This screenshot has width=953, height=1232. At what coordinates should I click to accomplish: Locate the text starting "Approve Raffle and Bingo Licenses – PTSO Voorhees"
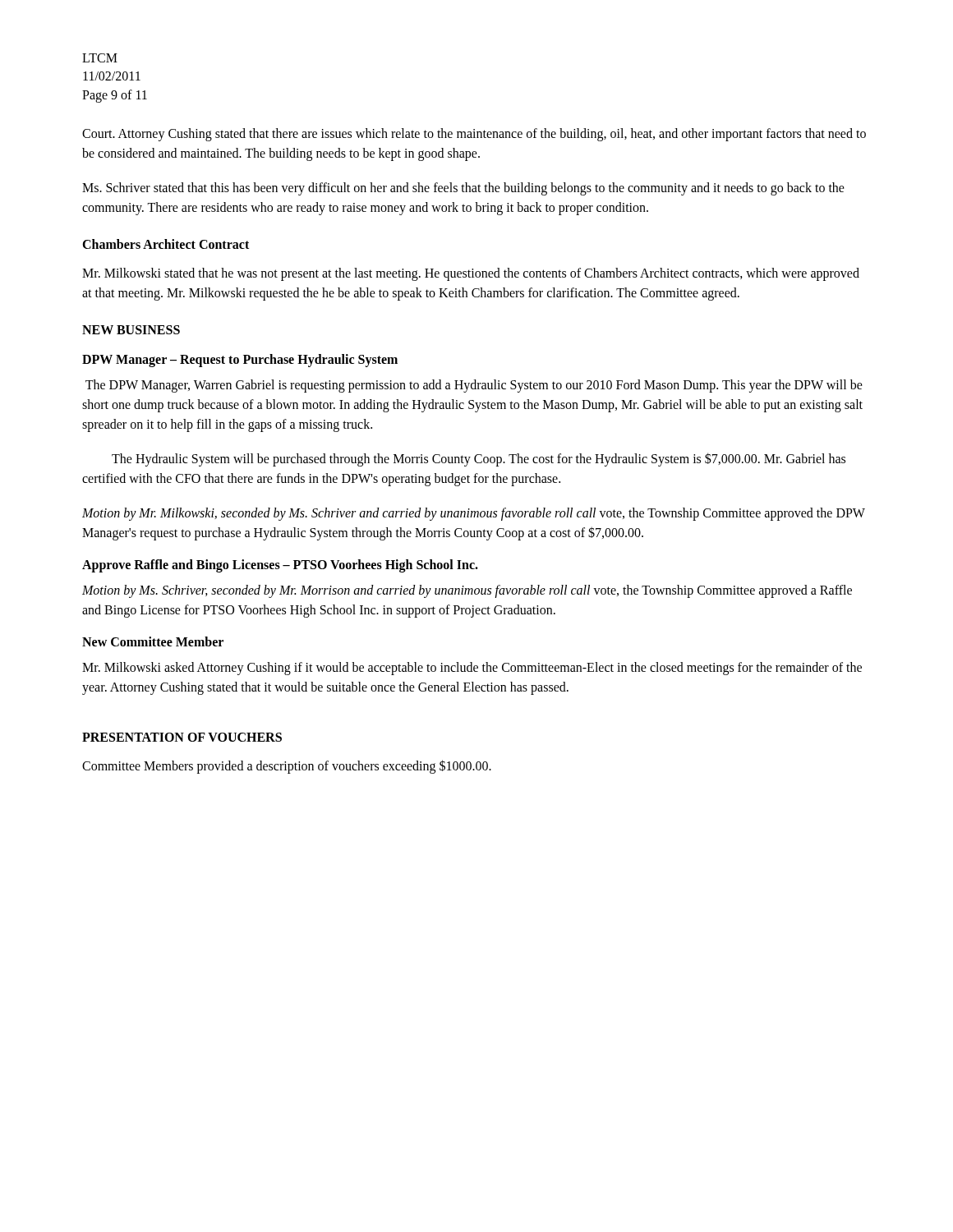pos(280,565)
